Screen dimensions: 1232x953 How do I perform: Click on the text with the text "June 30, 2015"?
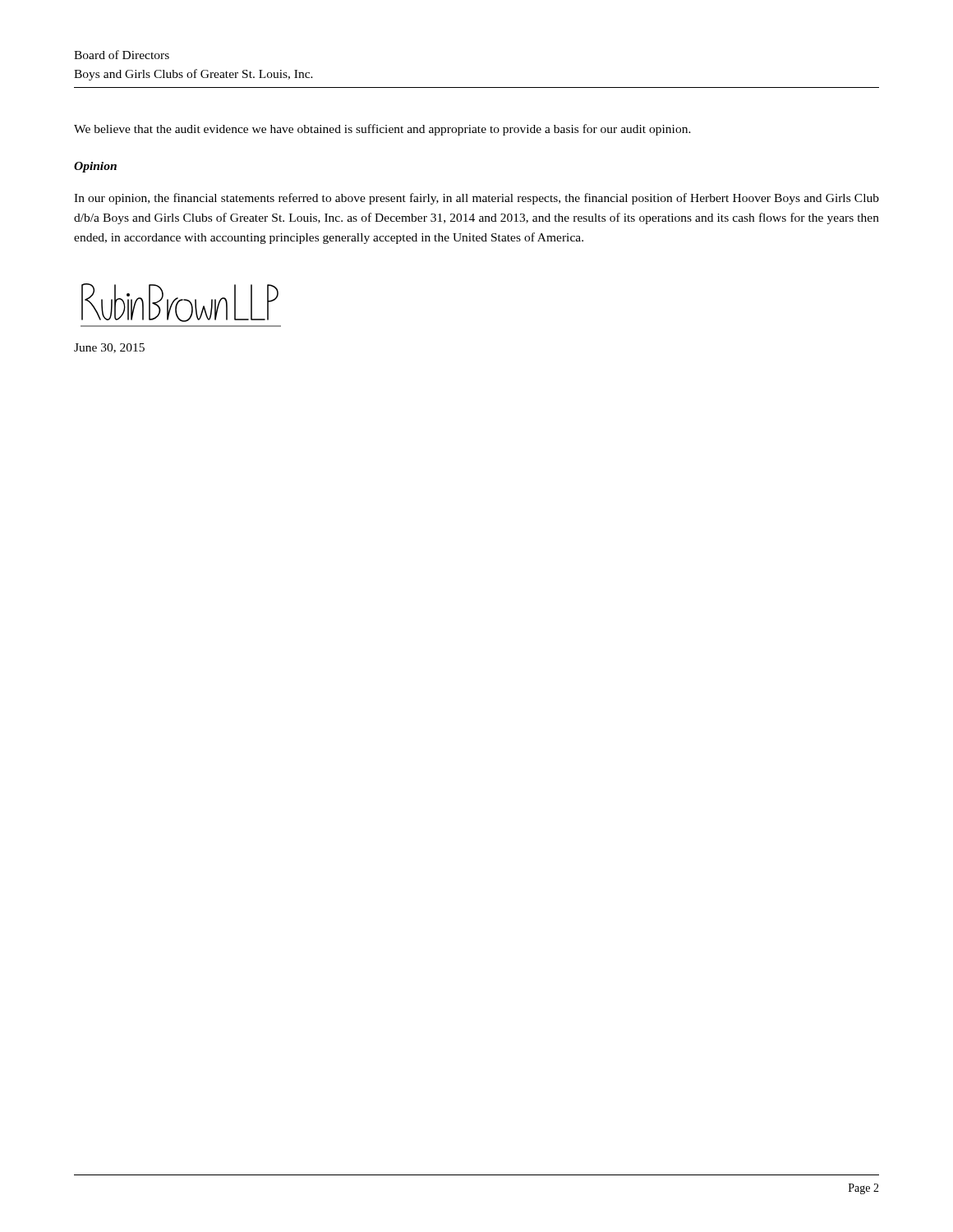(x=109, y=347)
